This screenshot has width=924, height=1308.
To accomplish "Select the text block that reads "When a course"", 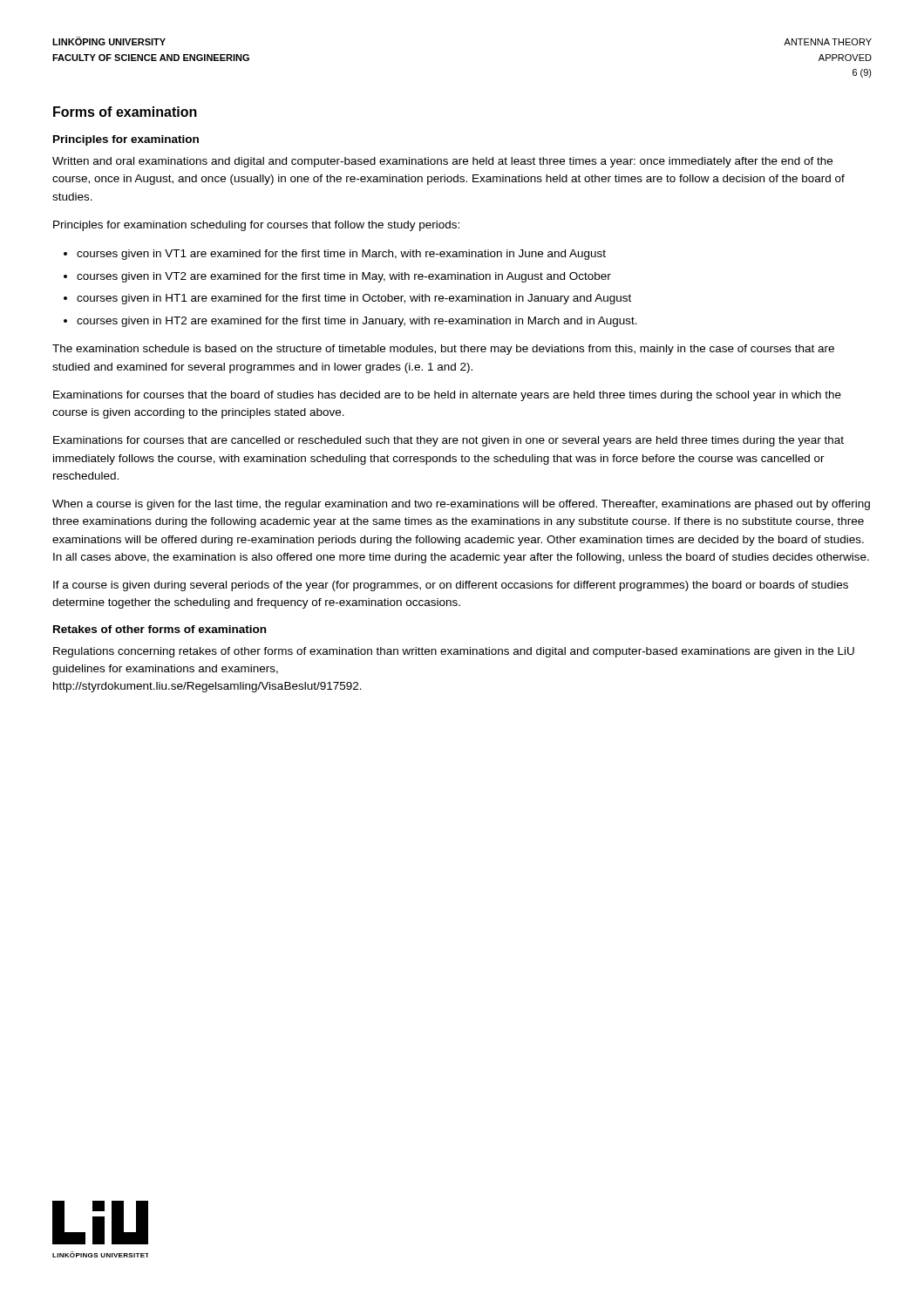I will point(462,531).
